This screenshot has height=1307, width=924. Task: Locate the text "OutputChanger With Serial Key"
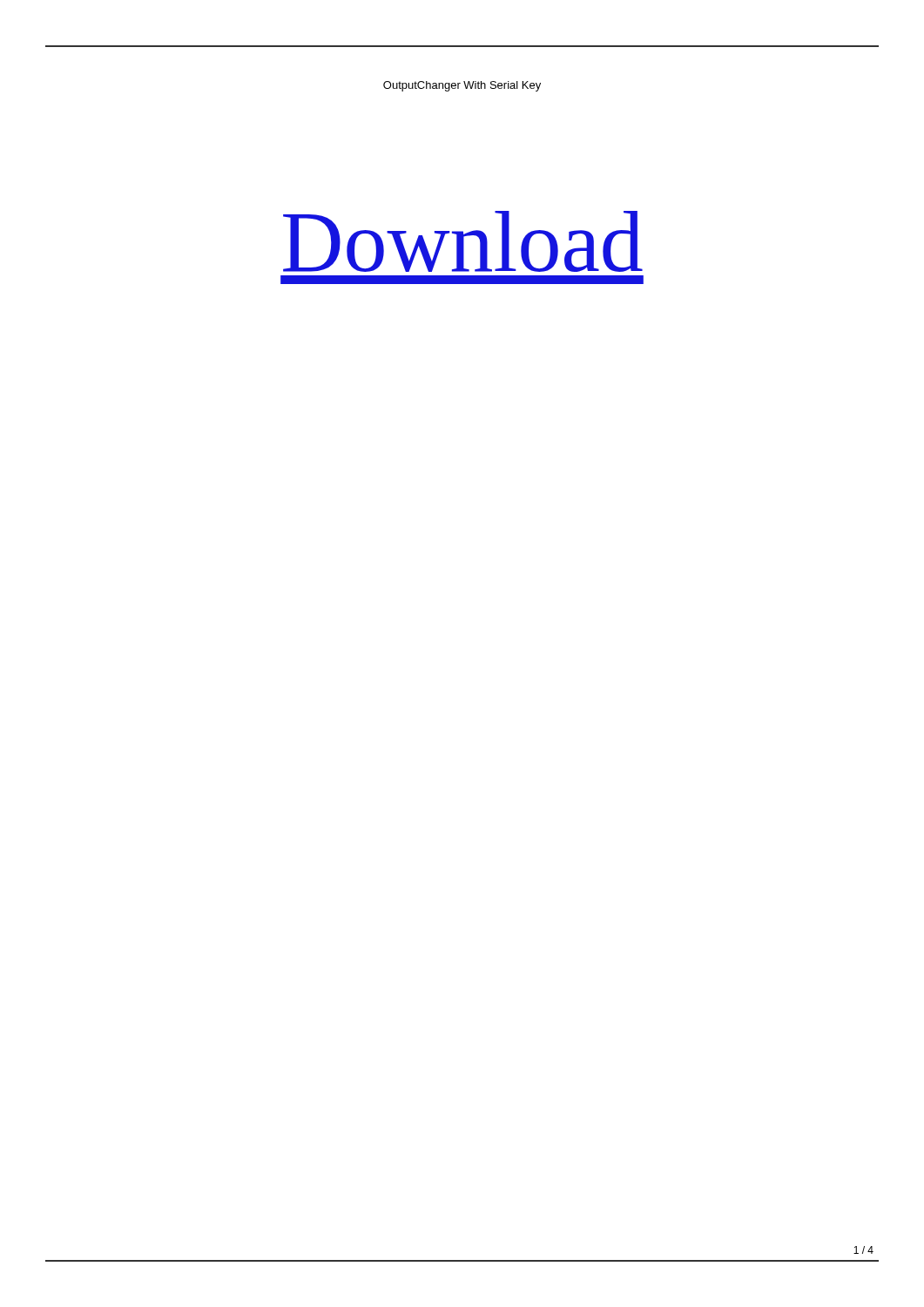462,85
